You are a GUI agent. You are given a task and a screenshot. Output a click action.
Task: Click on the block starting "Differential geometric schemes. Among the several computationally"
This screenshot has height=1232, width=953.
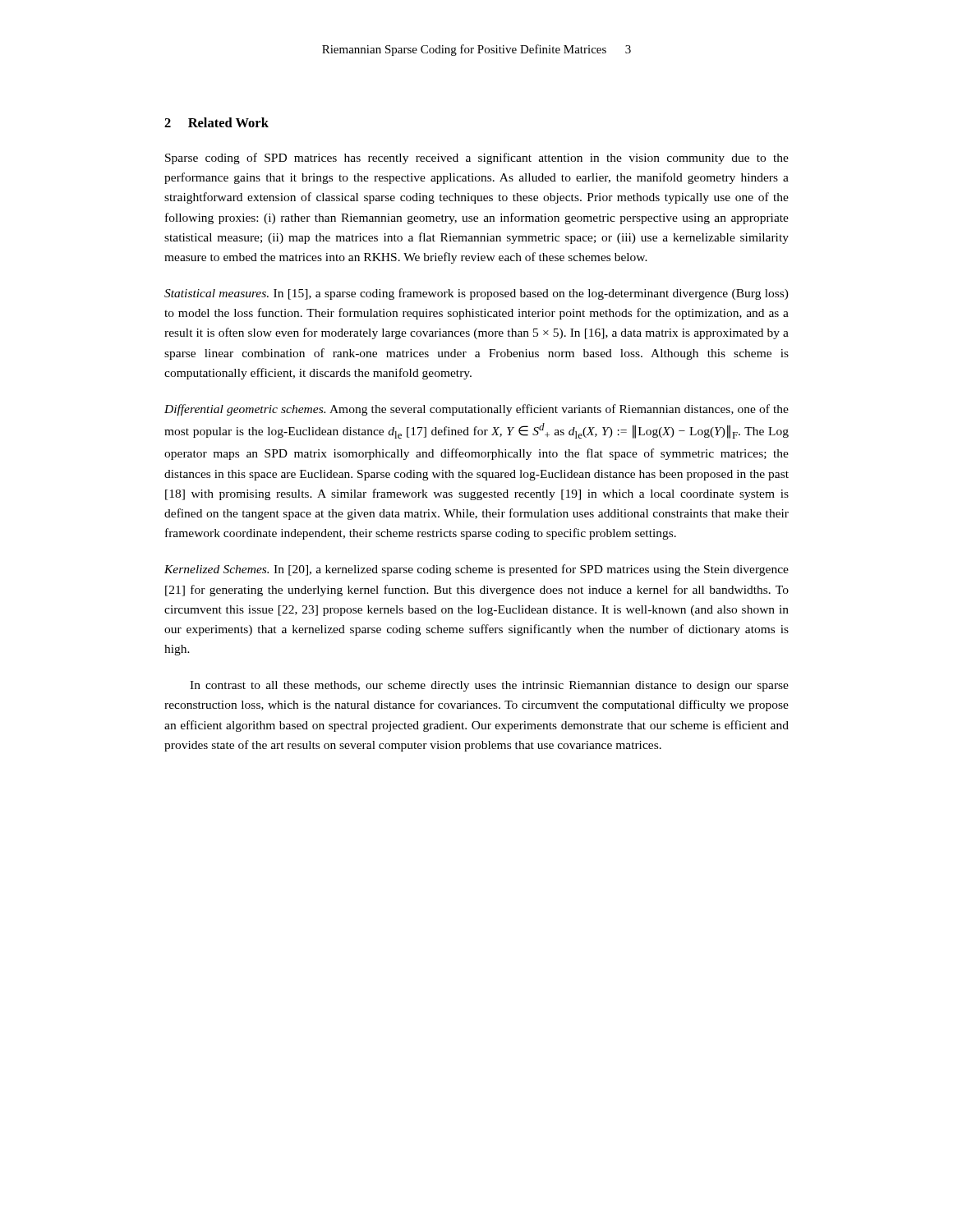[x=476, y=471]
